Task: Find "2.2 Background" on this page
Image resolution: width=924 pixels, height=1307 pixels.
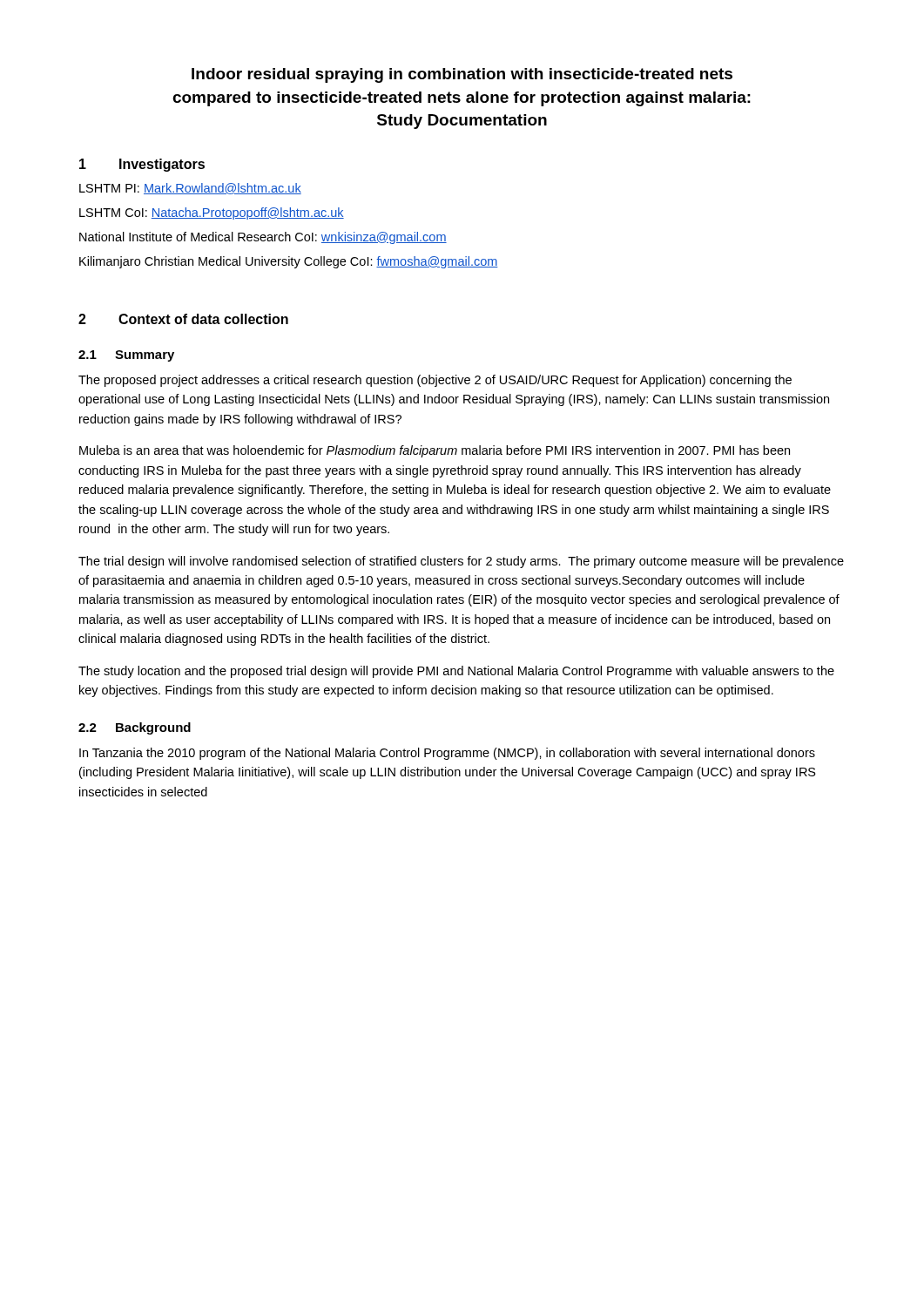Action: 135,727
